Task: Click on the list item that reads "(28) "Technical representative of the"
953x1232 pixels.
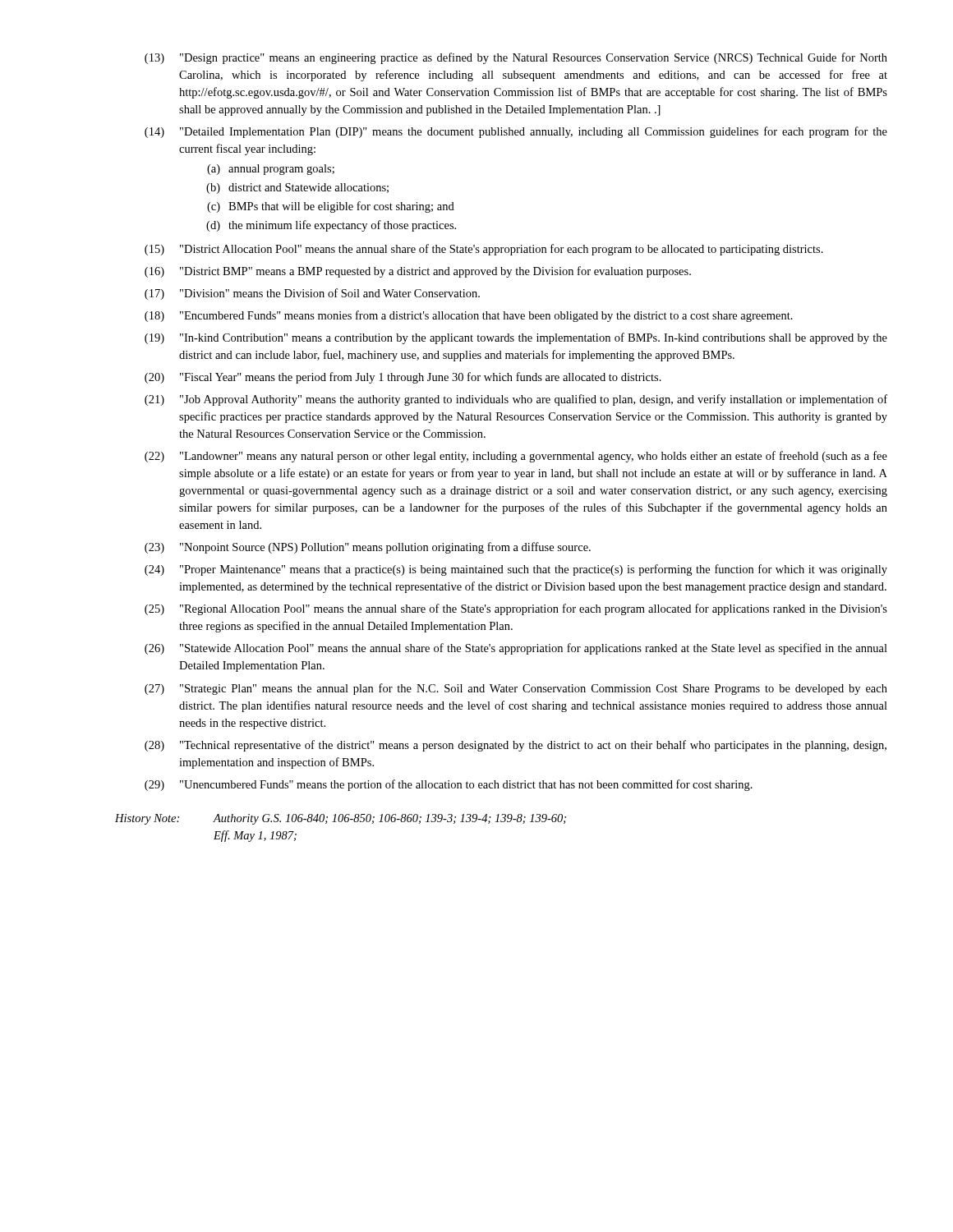Action: coord(501,754)
